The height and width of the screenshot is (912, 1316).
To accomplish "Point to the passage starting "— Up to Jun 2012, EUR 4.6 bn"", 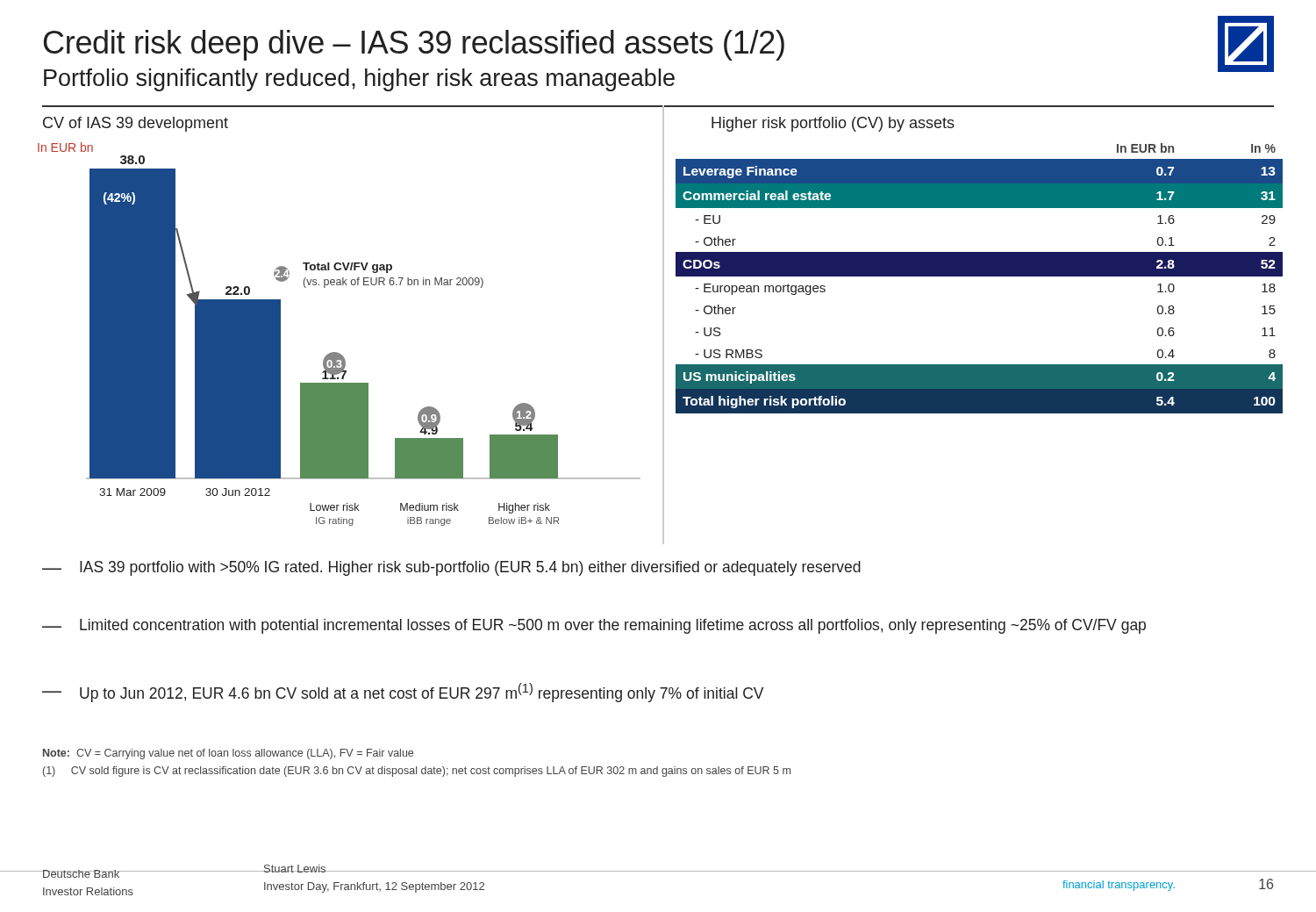I will point(403,692).
